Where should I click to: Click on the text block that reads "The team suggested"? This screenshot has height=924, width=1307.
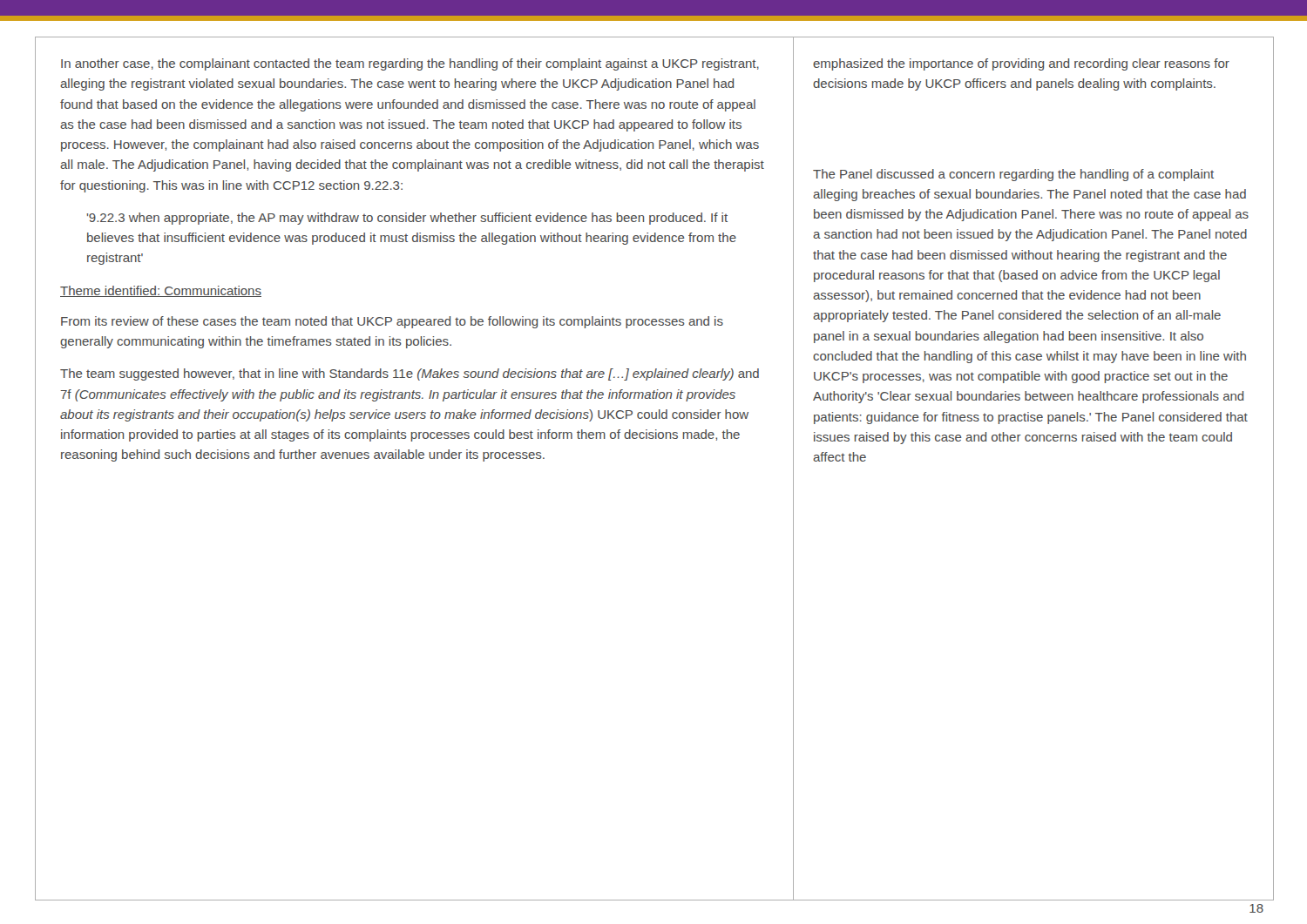(x=414, y=414)
